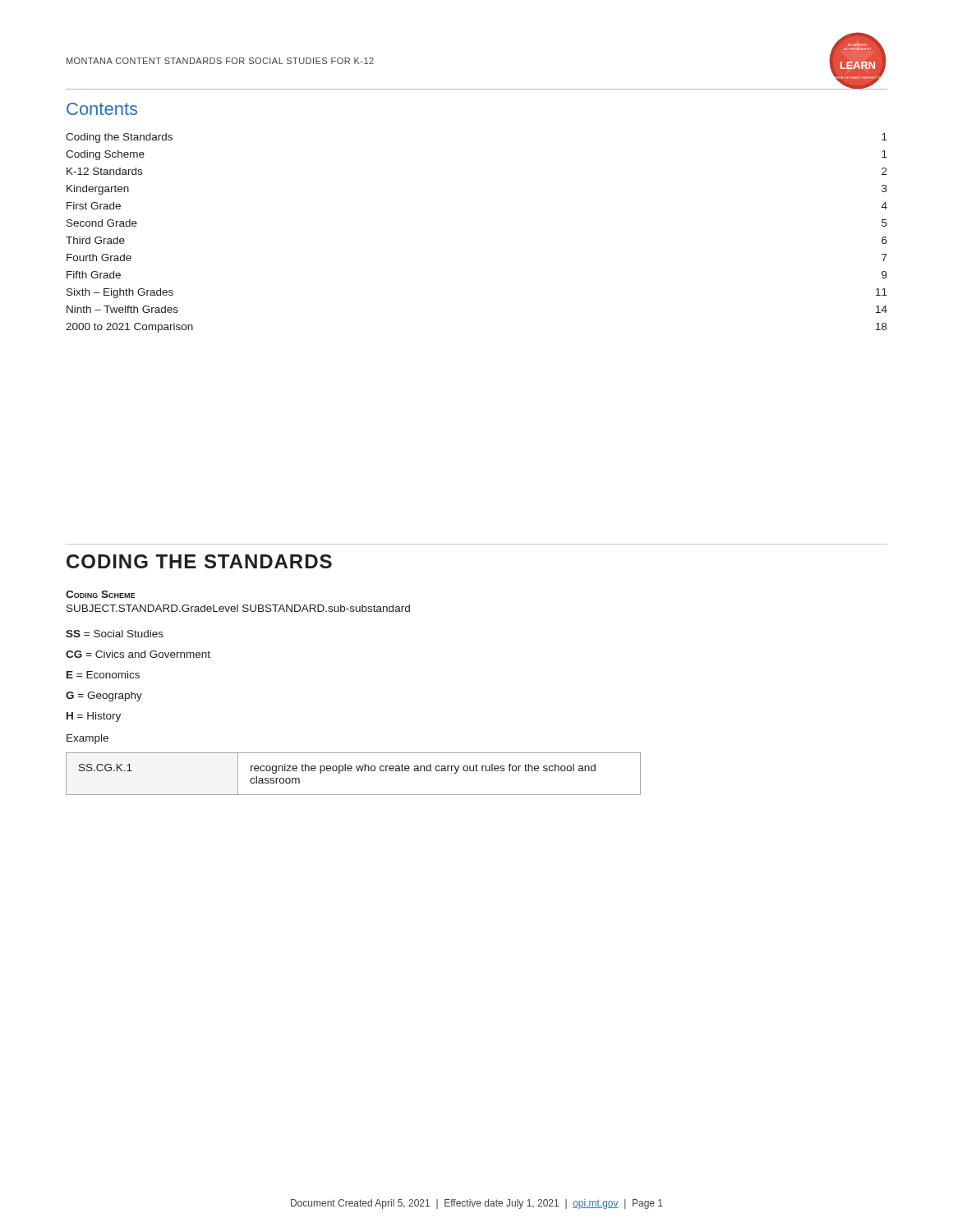
Task: Select the list item that reads "Coding Scheme 1"
Action: coord(107,154)
